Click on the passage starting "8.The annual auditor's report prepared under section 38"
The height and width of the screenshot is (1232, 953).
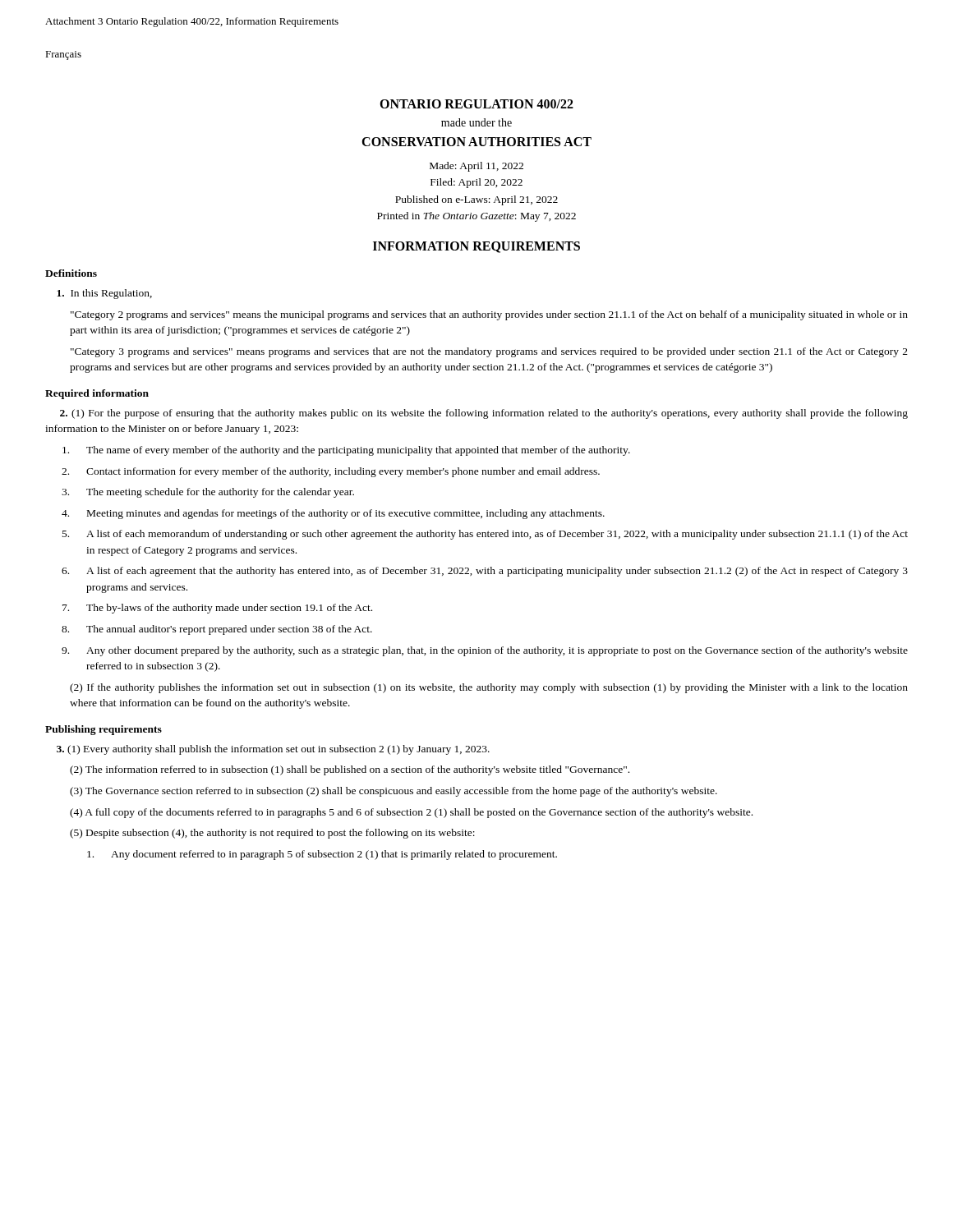coord(217,629)
